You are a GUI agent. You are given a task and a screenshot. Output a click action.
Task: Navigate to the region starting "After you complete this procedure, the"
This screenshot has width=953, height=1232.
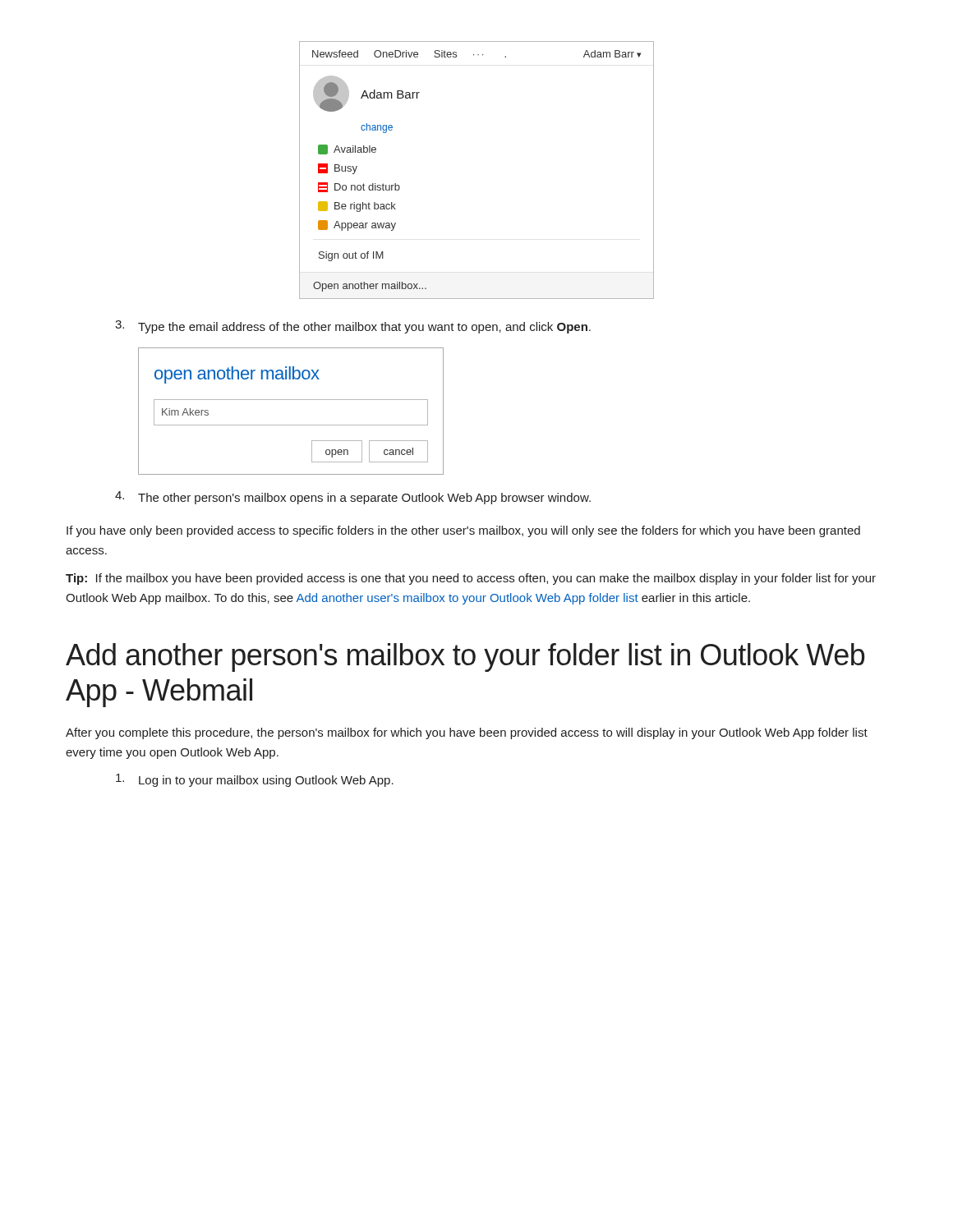pyautogui.click(x=466, y=742)
